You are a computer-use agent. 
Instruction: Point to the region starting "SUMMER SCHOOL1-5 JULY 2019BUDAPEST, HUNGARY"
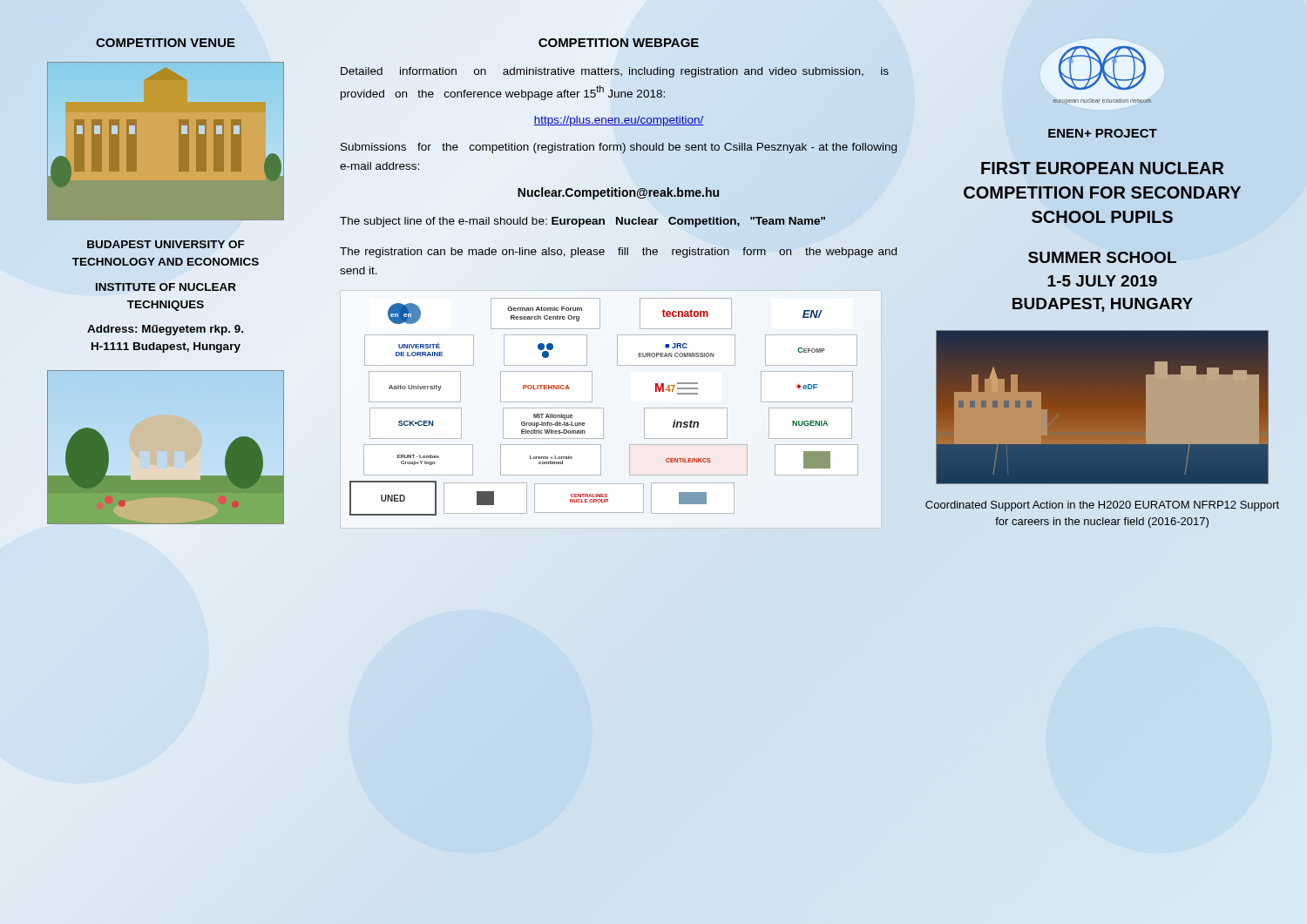click(1102, 281)
